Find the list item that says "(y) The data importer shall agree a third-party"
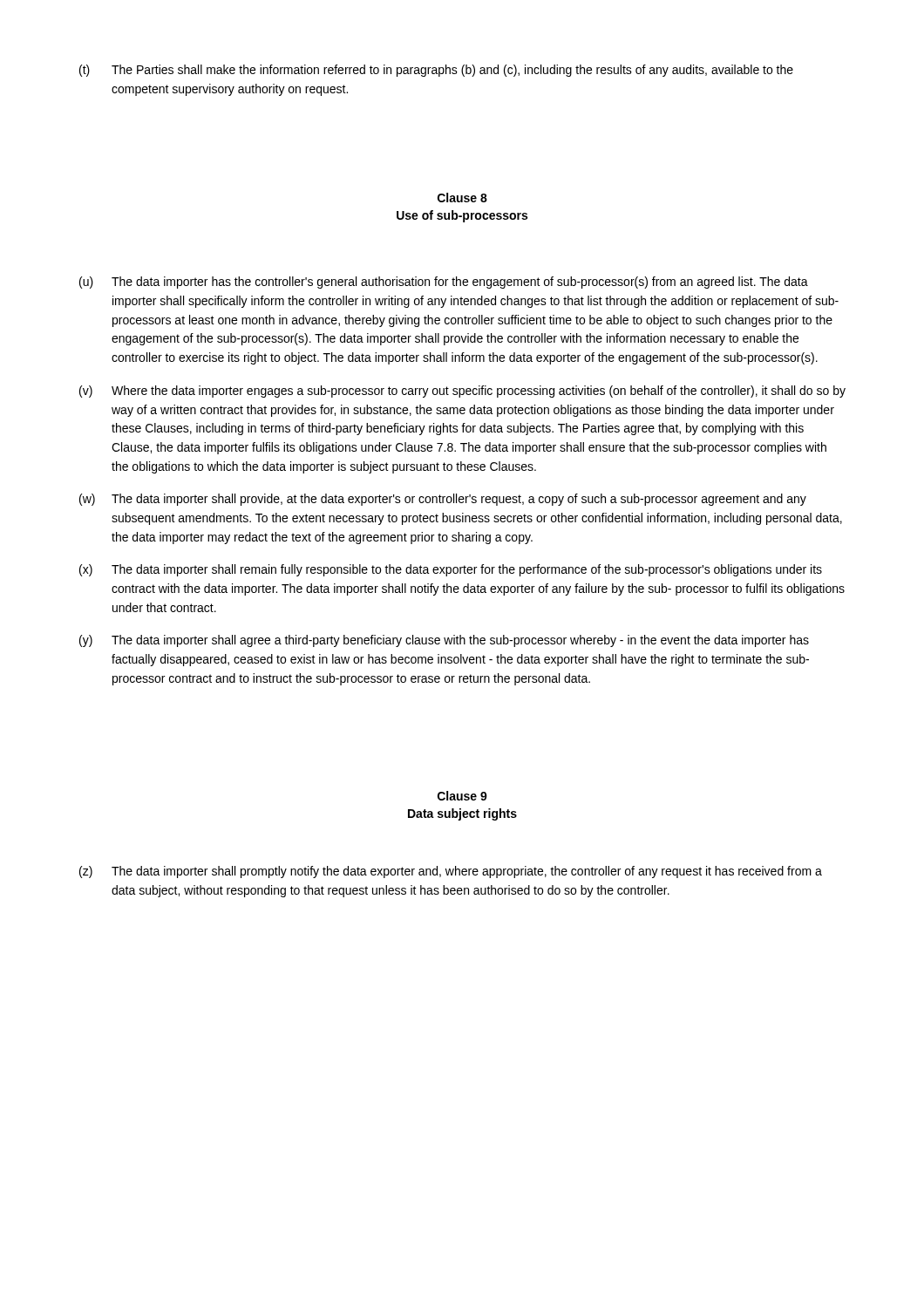The height and width of the screenshot is (1308, 924). click(x=462, y=660)
